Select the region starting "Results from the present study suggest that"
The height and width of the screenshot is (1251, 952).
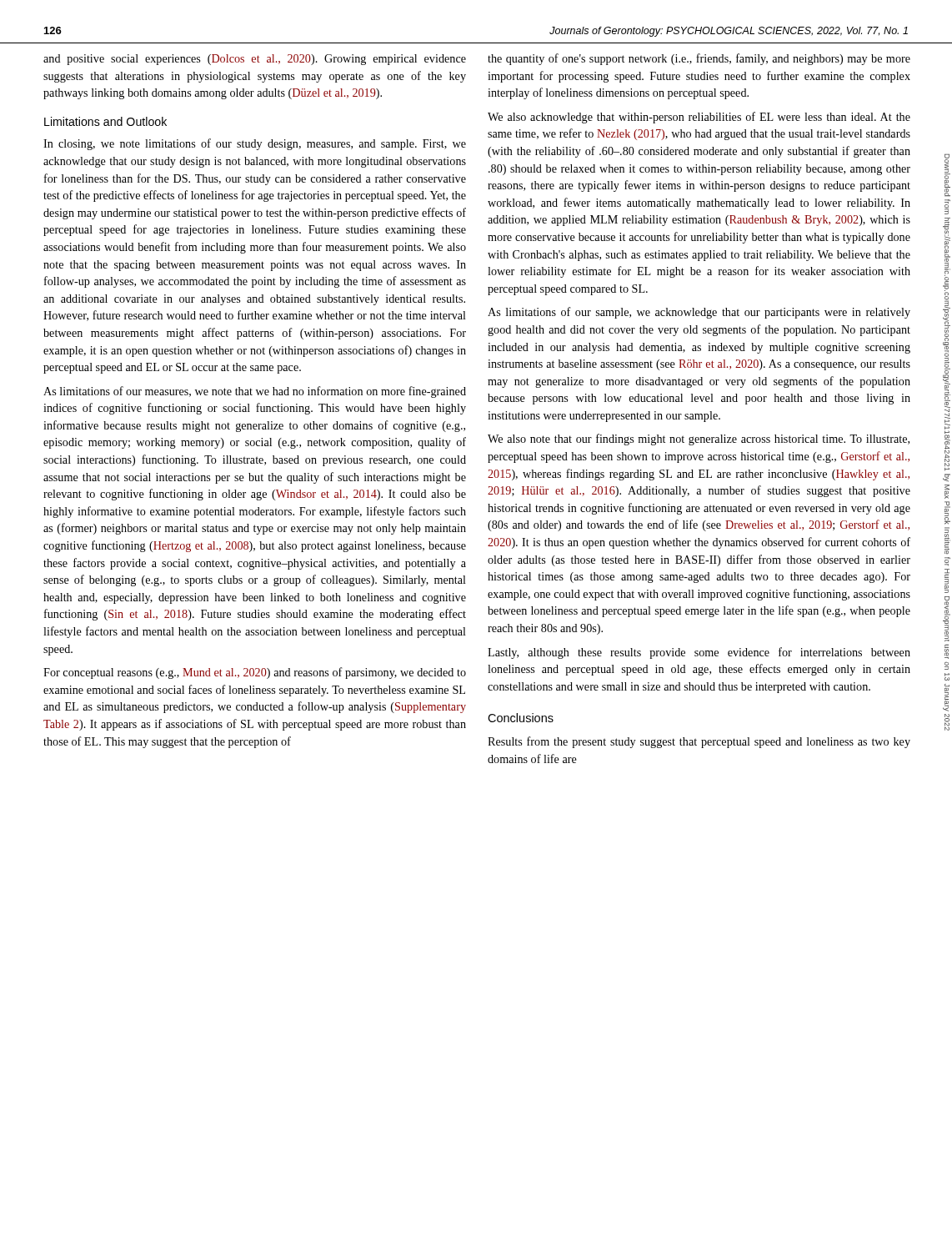click(x=699, y=751)
